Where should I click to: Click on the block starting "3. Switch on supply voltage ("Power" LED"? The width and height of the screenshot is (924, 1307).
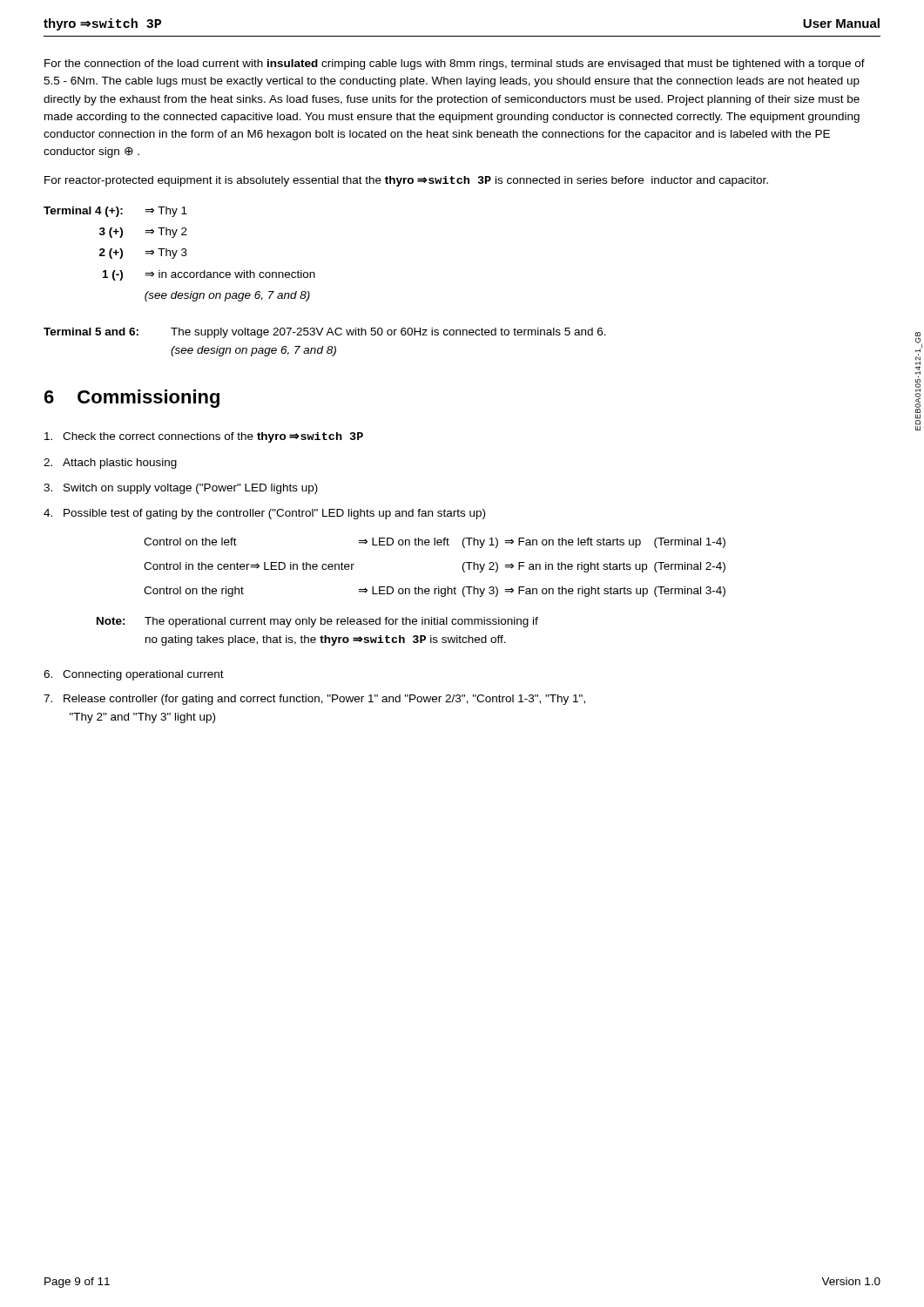(x=181, y=489)
